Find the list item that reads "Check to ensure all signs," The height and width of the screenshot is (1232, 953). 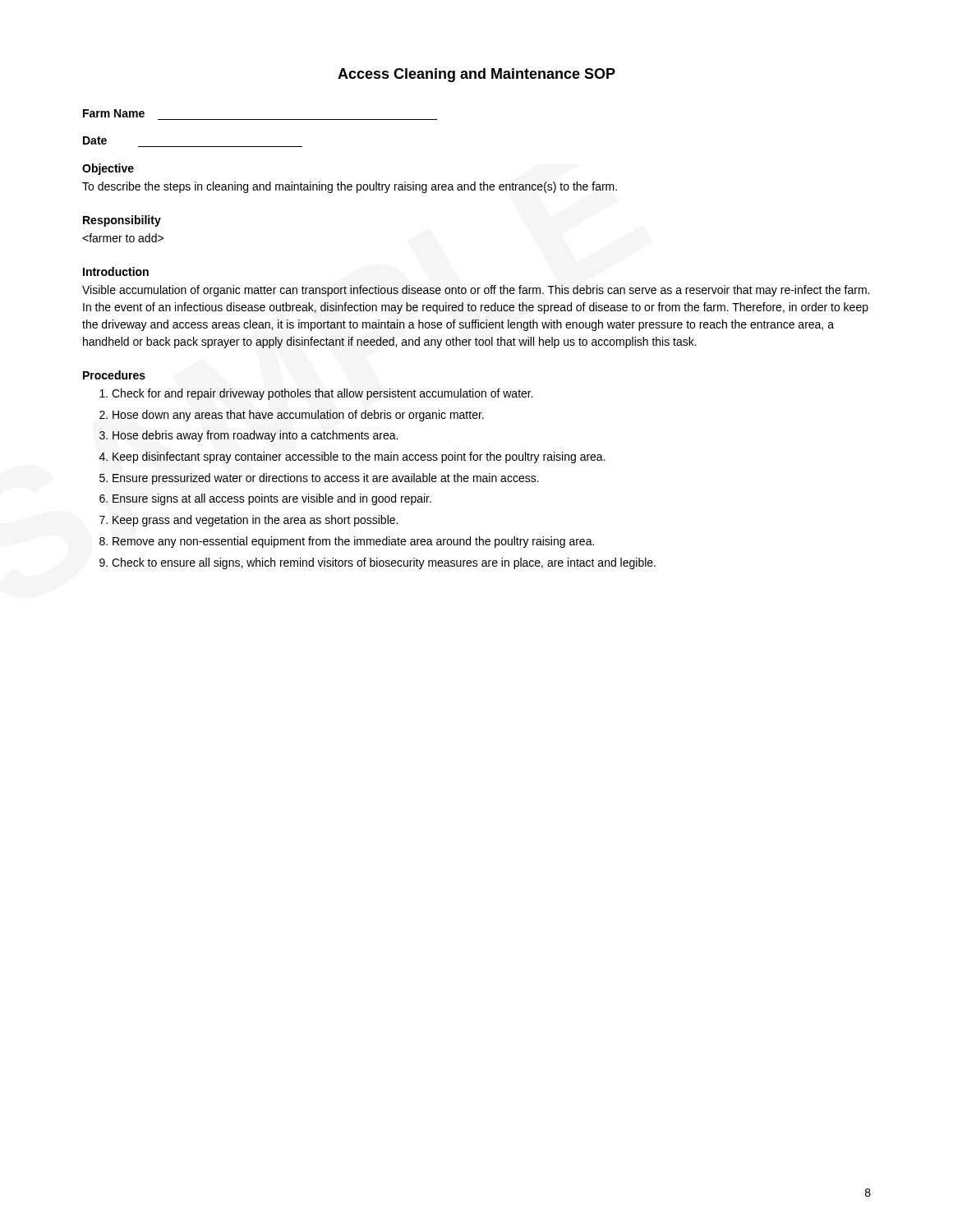pyautogui.click(x=384, y=562)
